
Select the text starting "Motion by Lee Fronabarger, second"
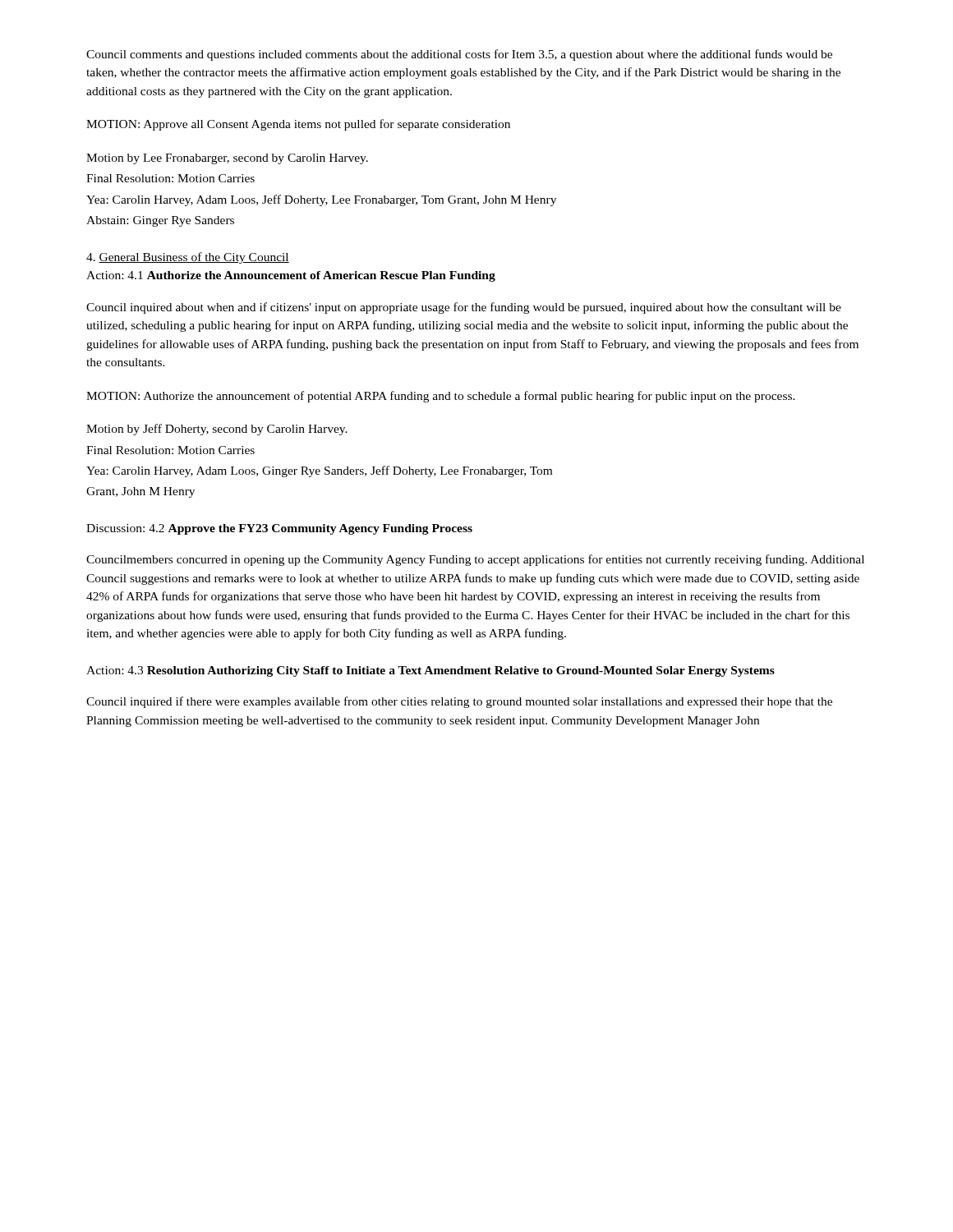click(x=476, y=189)
